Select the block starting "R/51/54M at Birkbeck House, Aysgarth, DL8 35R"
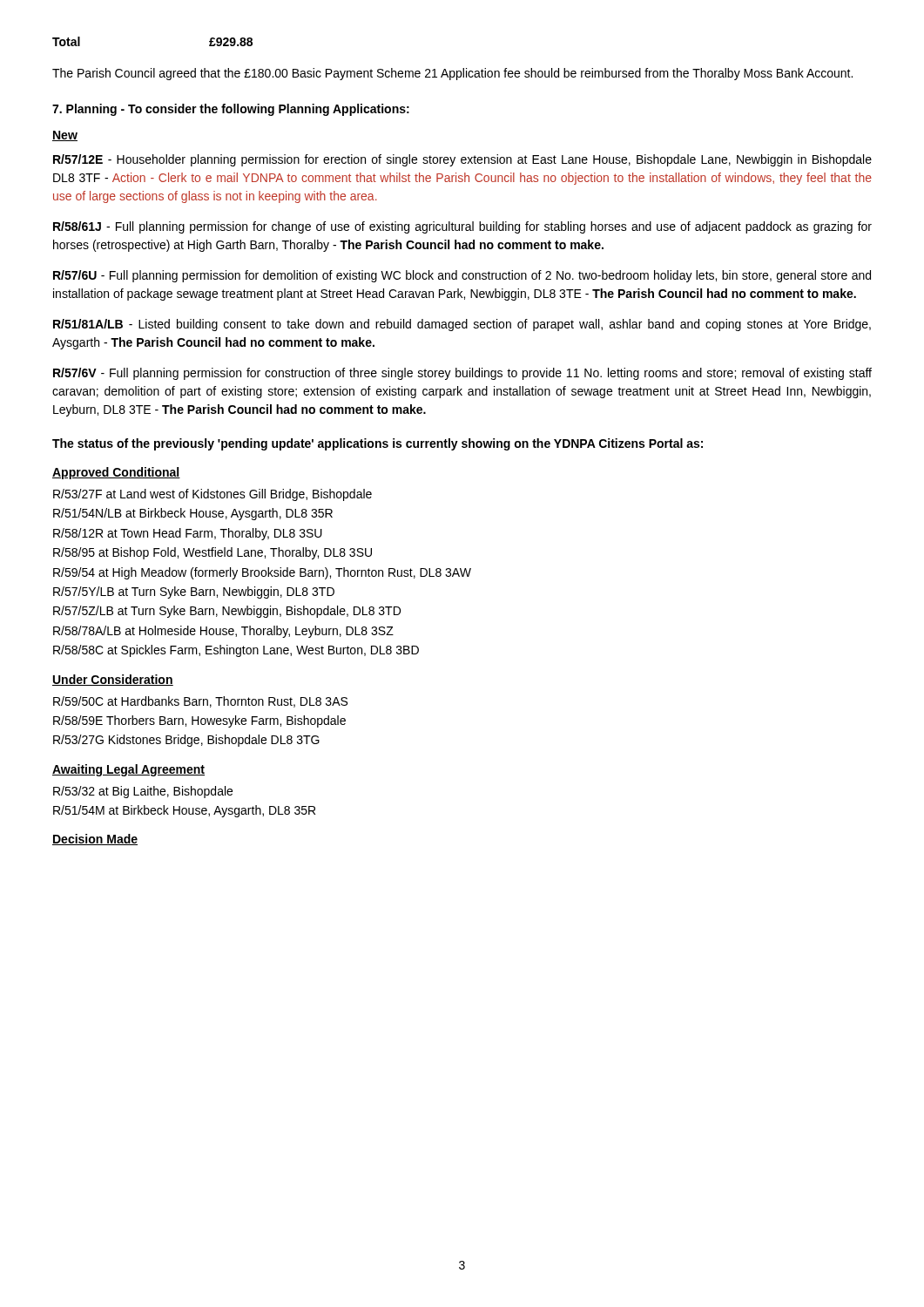This screenshot has height=1307, width=924. click(x=184, y=810)
